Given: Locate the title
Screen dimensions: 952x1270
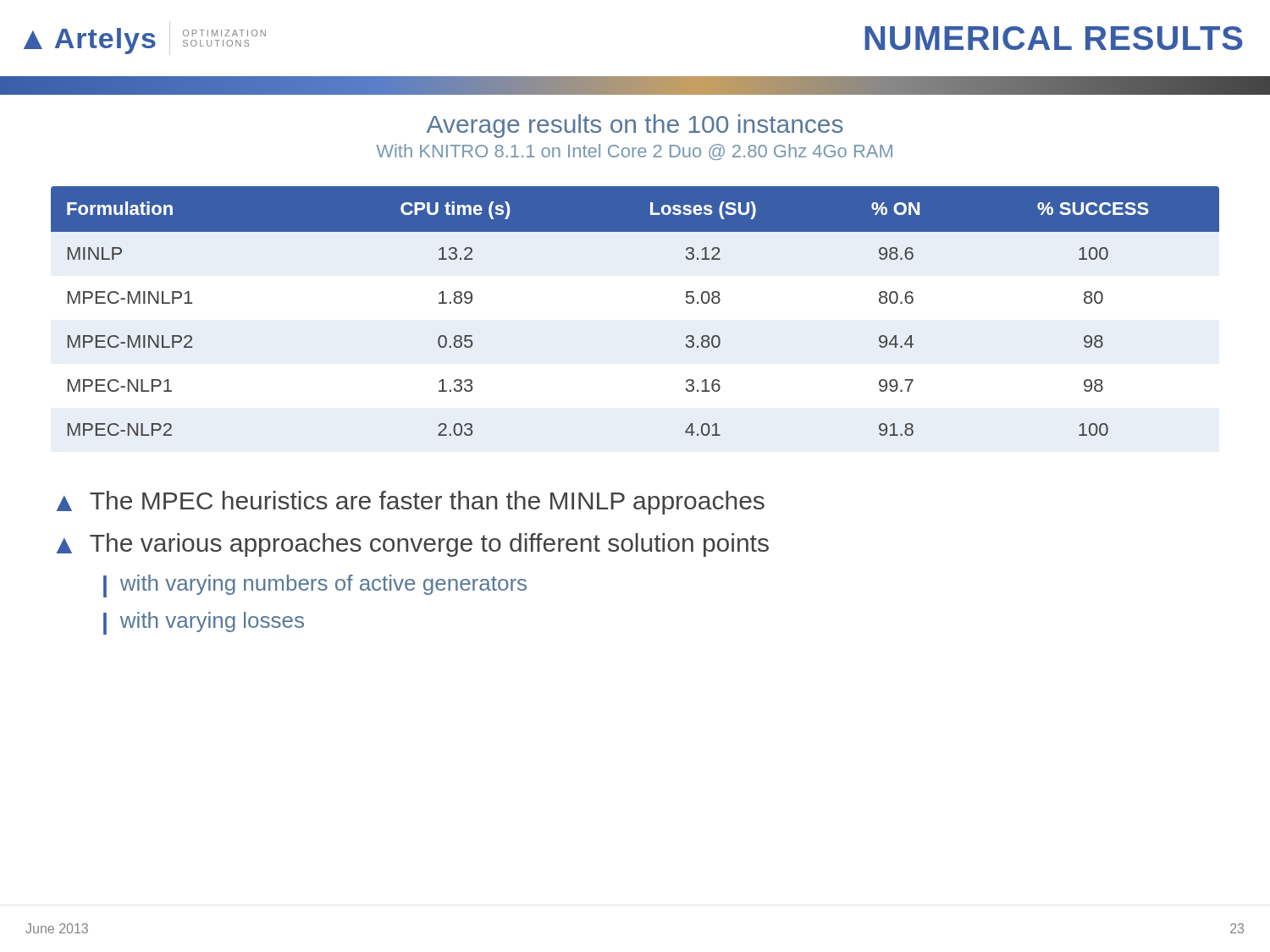Looking at the screenshot, I should (635, 136).
